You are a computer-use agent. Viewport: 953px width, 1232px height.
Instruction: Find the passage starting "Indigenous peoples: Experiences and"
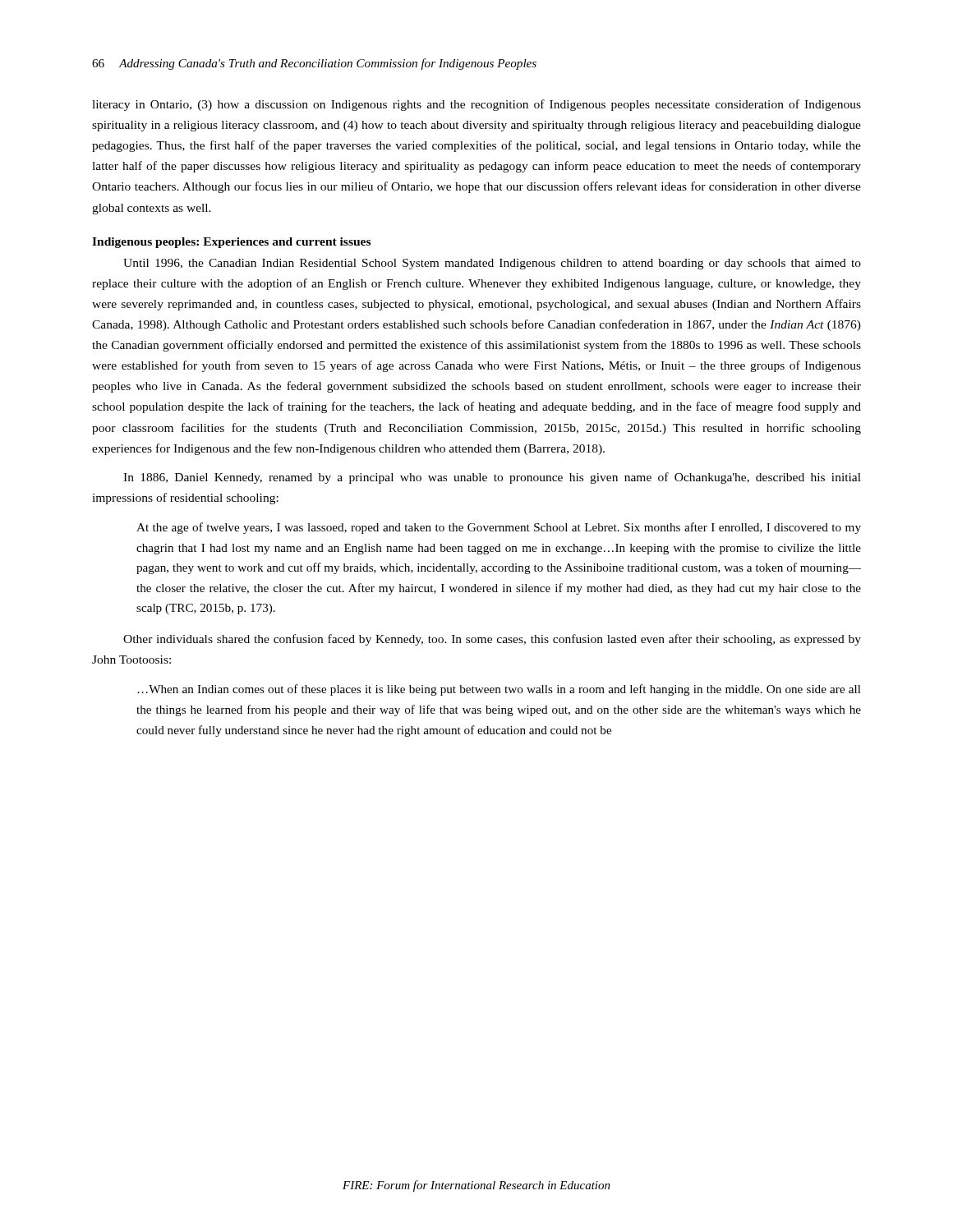click(231, 241)
